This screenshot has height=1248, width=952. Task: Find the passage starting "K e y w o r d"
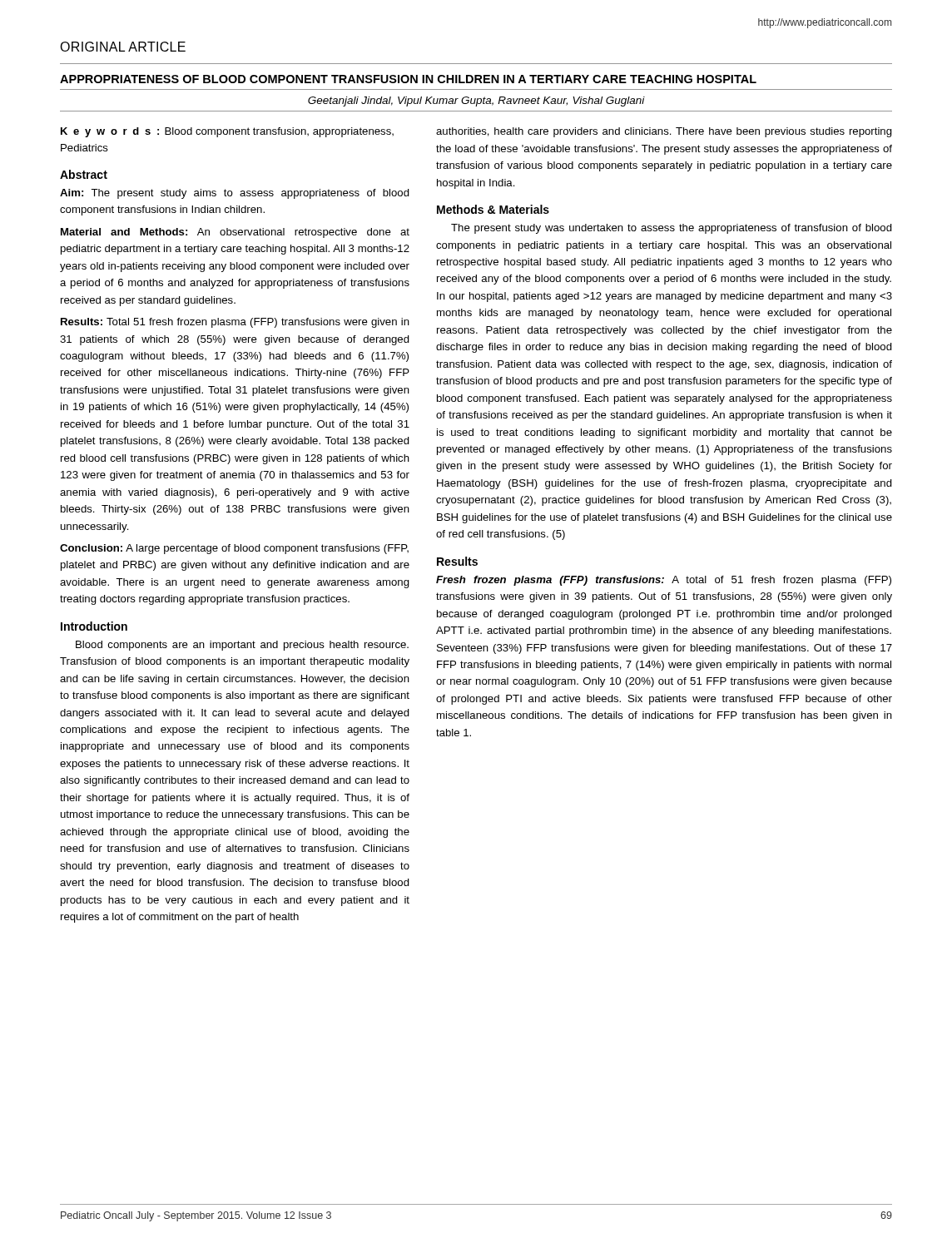(227, 140)
